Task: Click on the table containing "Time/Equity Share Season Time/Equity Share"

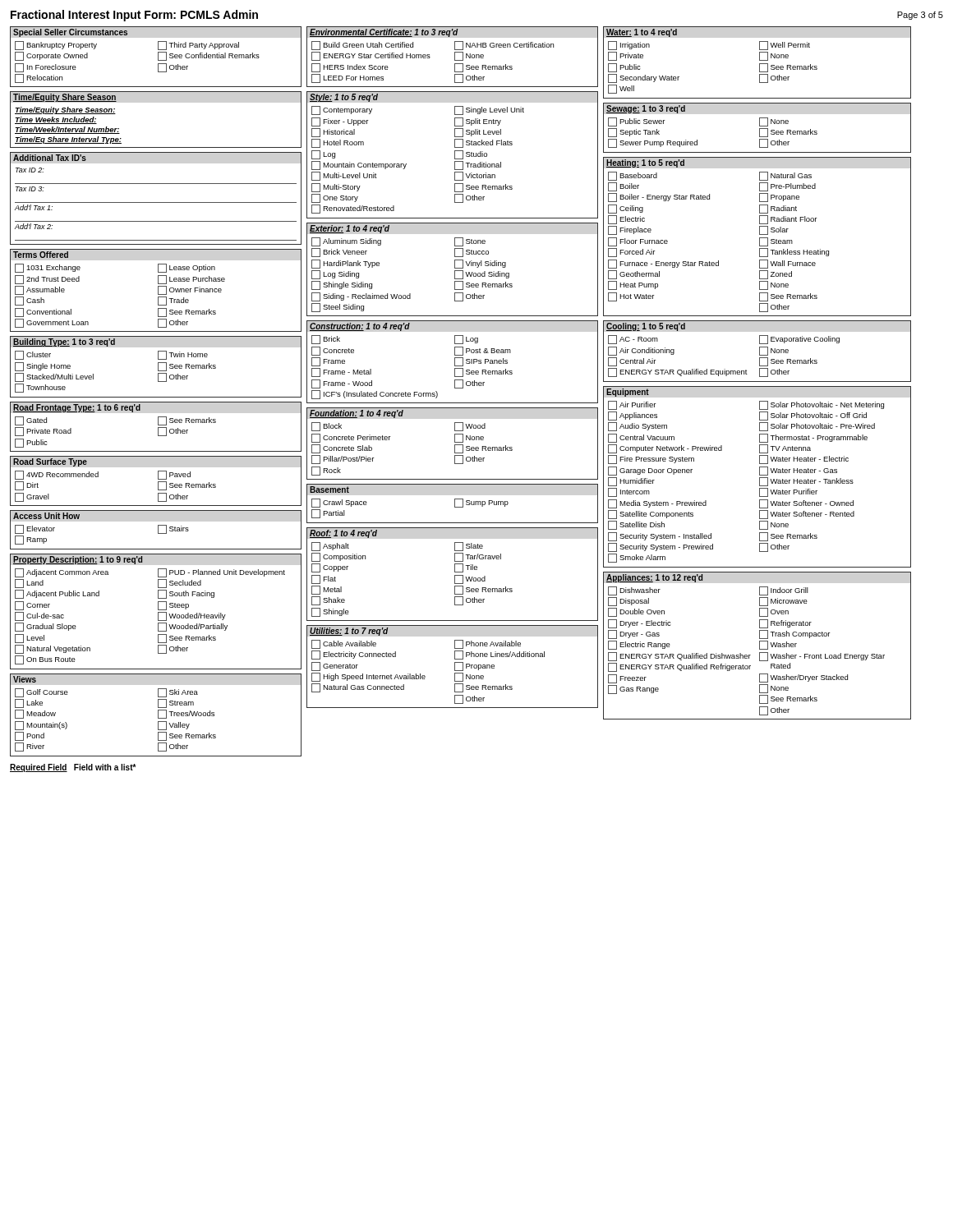Action: [x=156, y=120]
